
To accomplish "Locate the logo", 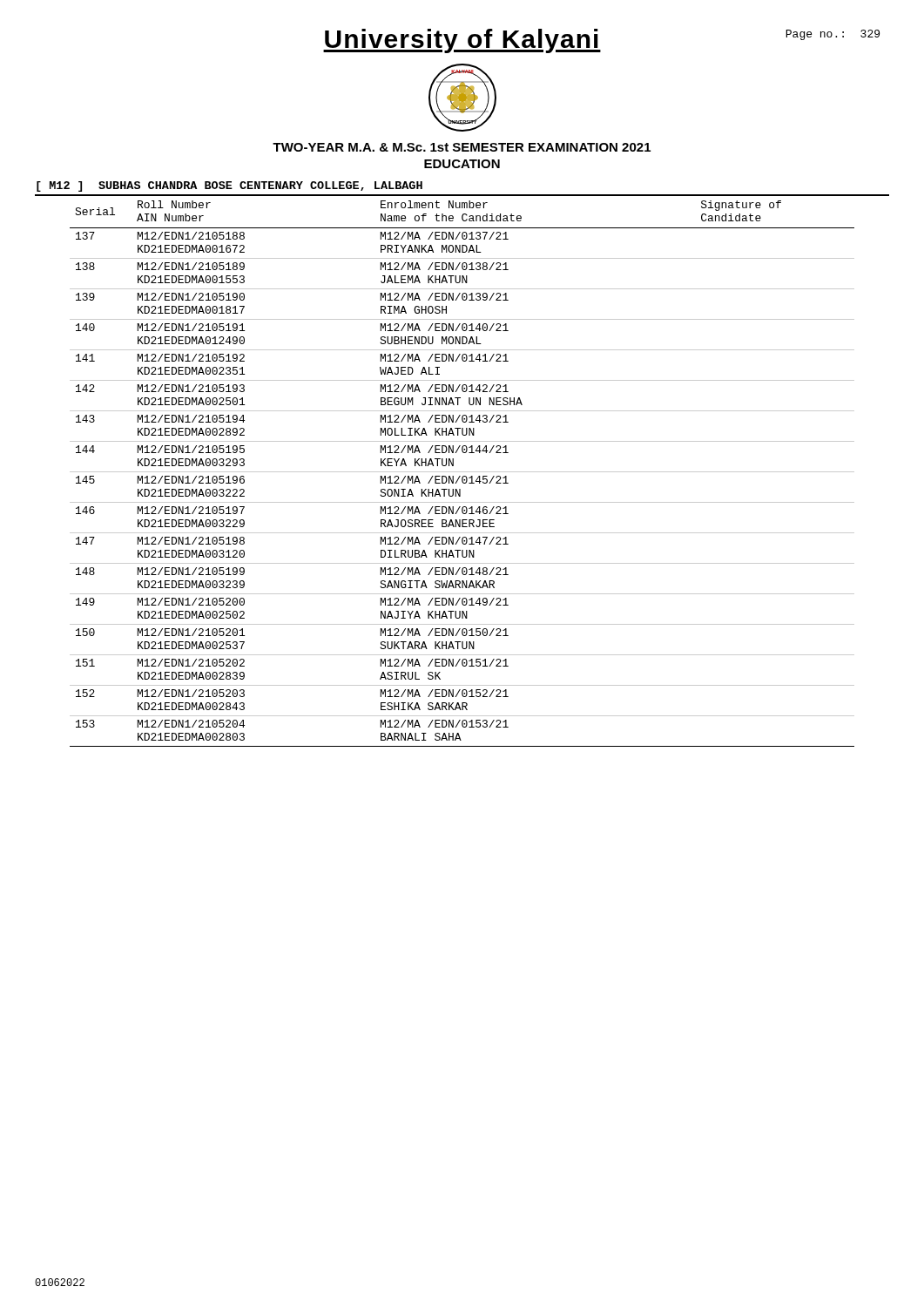I will 462,98.
